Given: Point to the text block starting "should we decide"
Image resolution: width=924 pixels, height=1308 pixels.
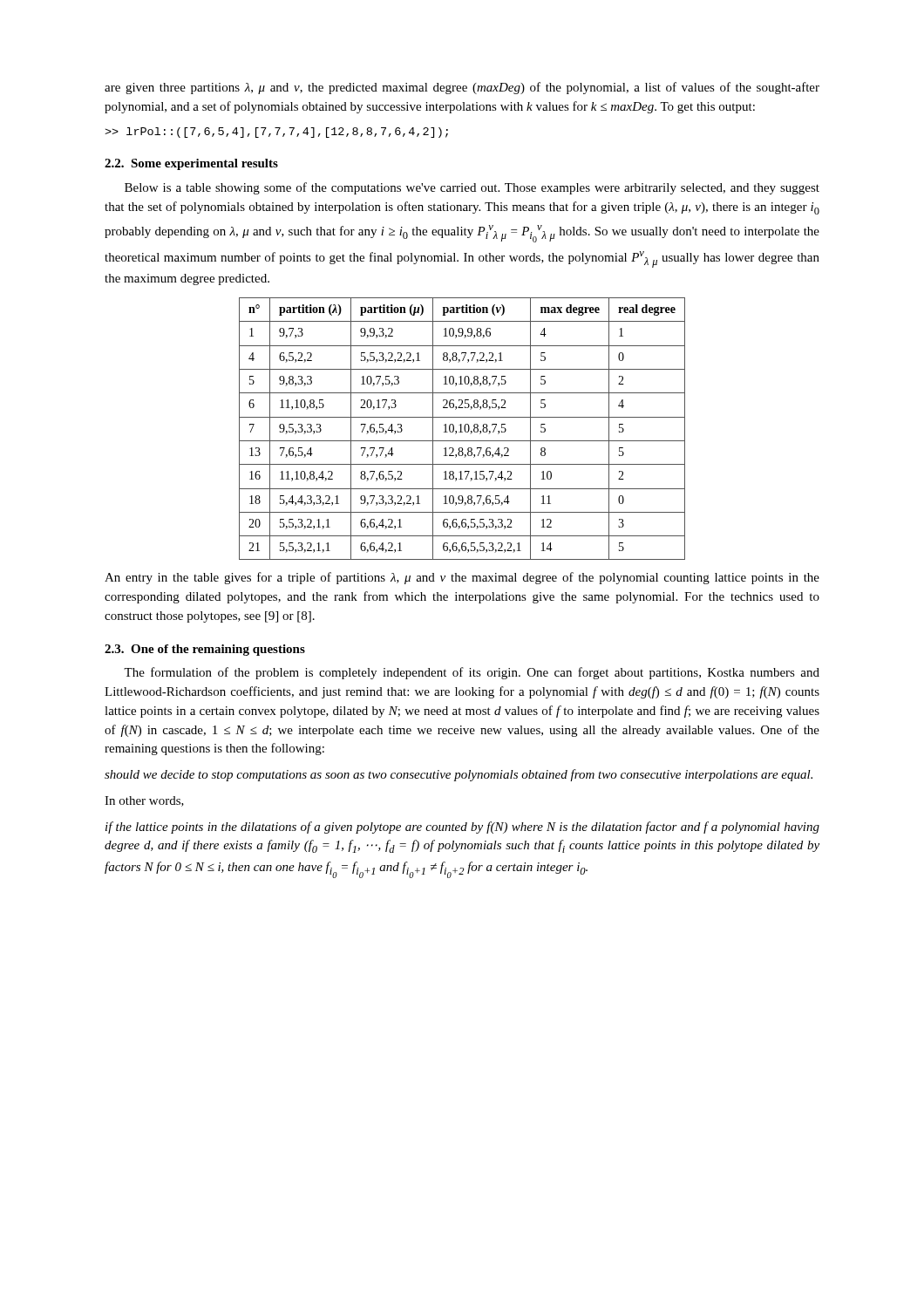Looking at the screenshot, I should tap(462, 775).
